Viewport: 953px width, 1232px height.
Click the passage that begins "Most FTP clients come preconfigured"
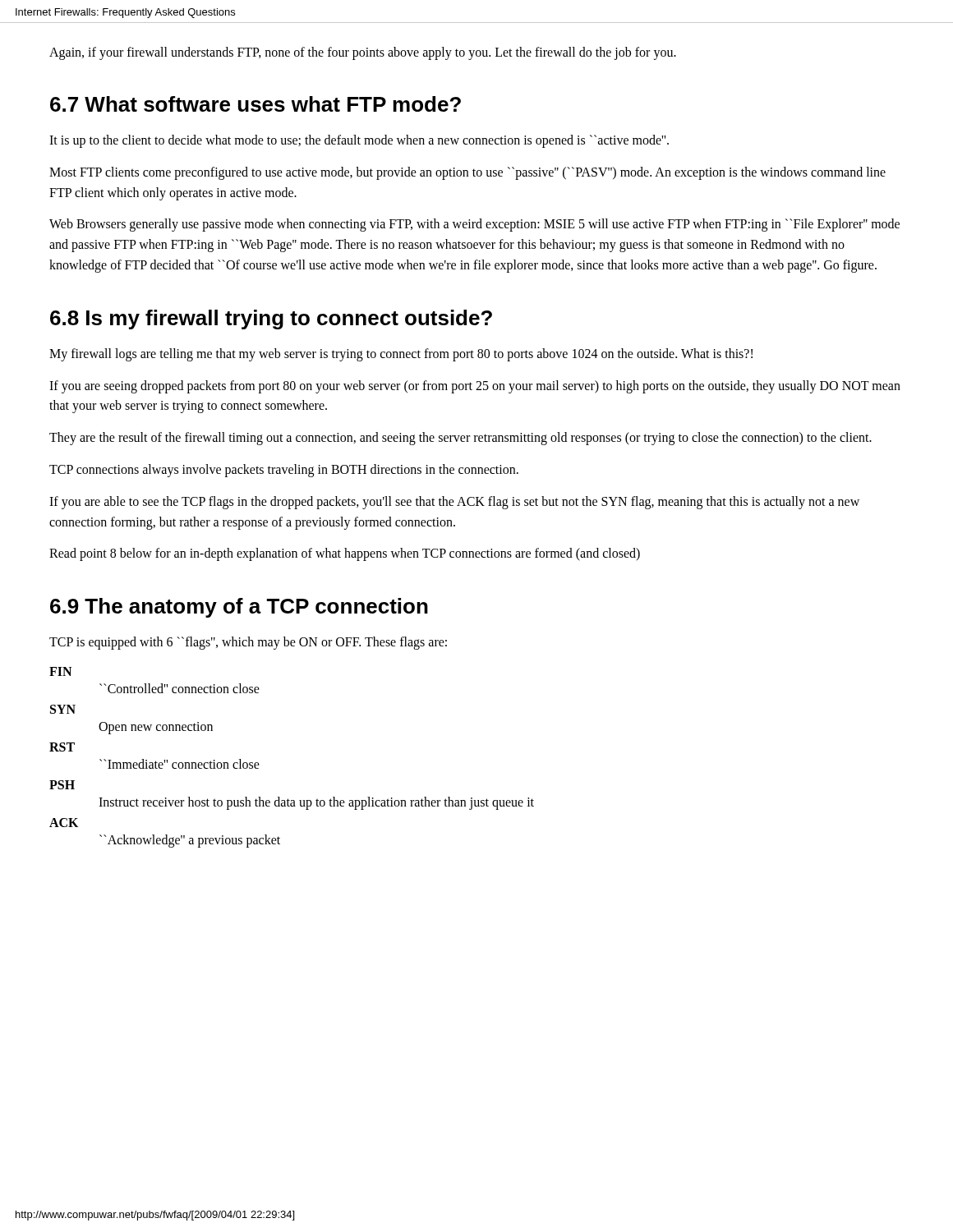tap(468, 182)
